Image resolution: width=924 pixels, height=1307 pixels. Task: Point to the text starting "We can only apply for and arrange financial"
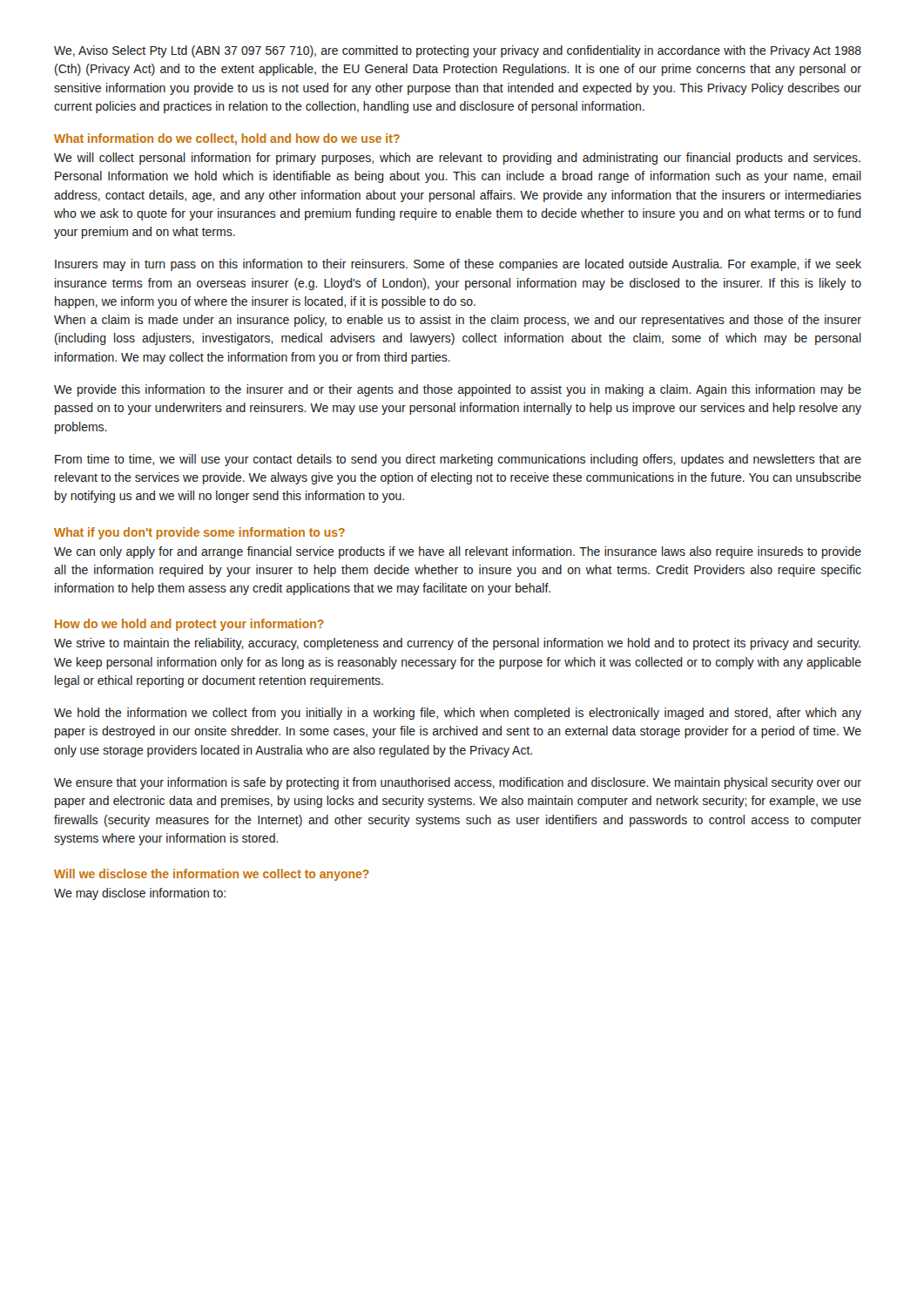[458, 570]
